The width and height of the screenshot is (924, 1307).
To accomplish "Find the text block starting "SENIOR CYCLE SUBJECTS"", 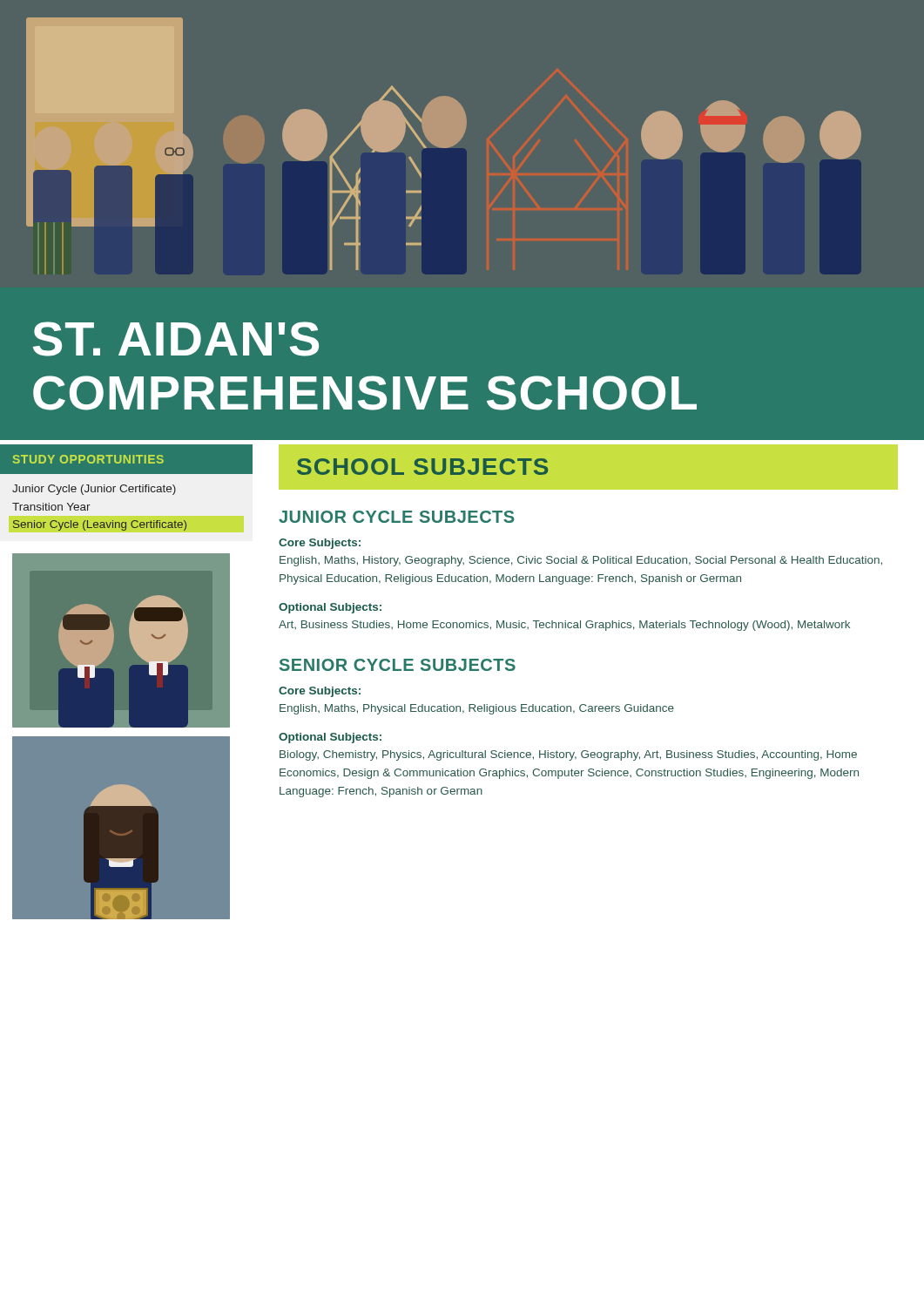I will pyautogui.click(x=397, y=665).
